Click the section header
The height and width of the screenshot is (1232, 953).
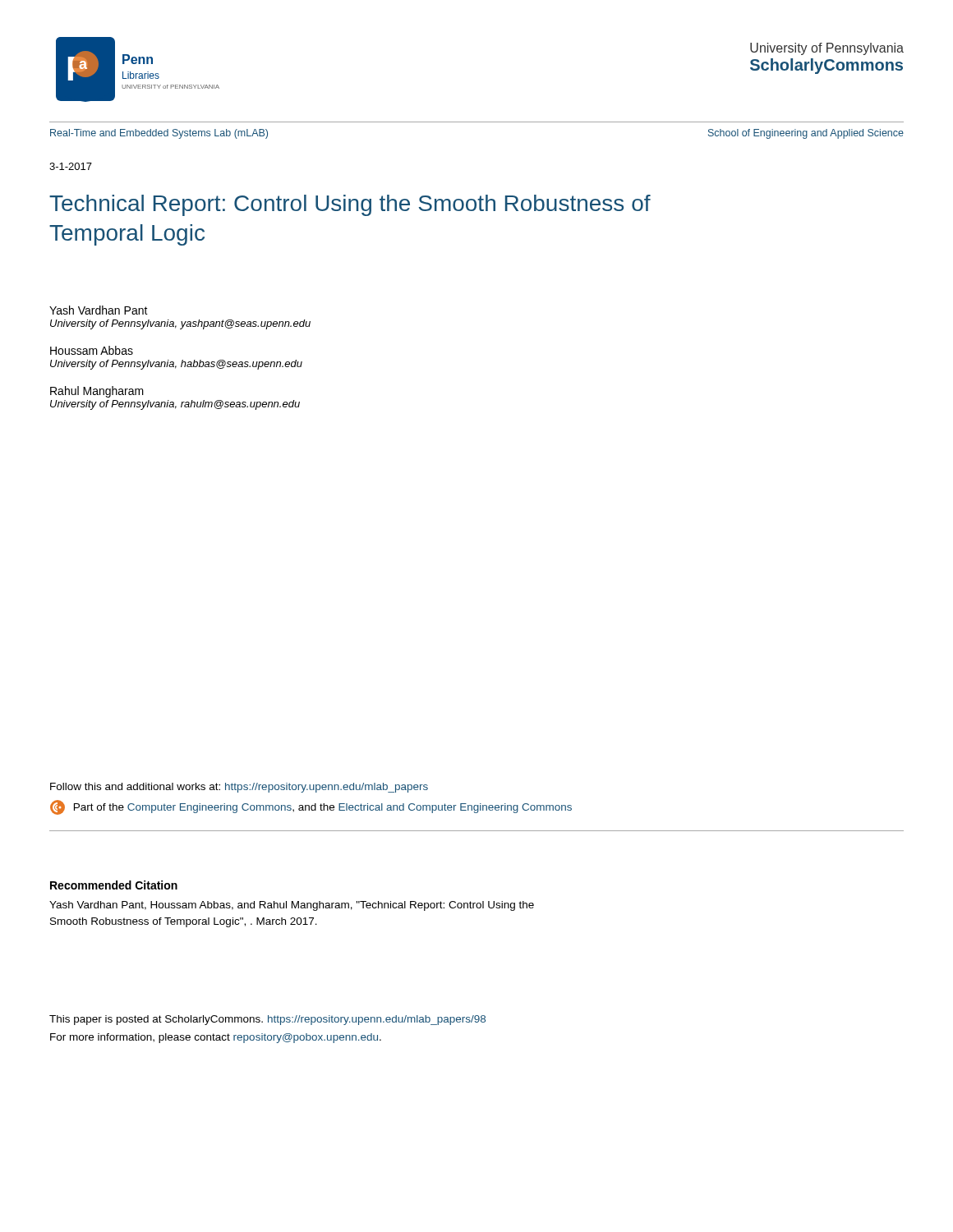[114, 885]
